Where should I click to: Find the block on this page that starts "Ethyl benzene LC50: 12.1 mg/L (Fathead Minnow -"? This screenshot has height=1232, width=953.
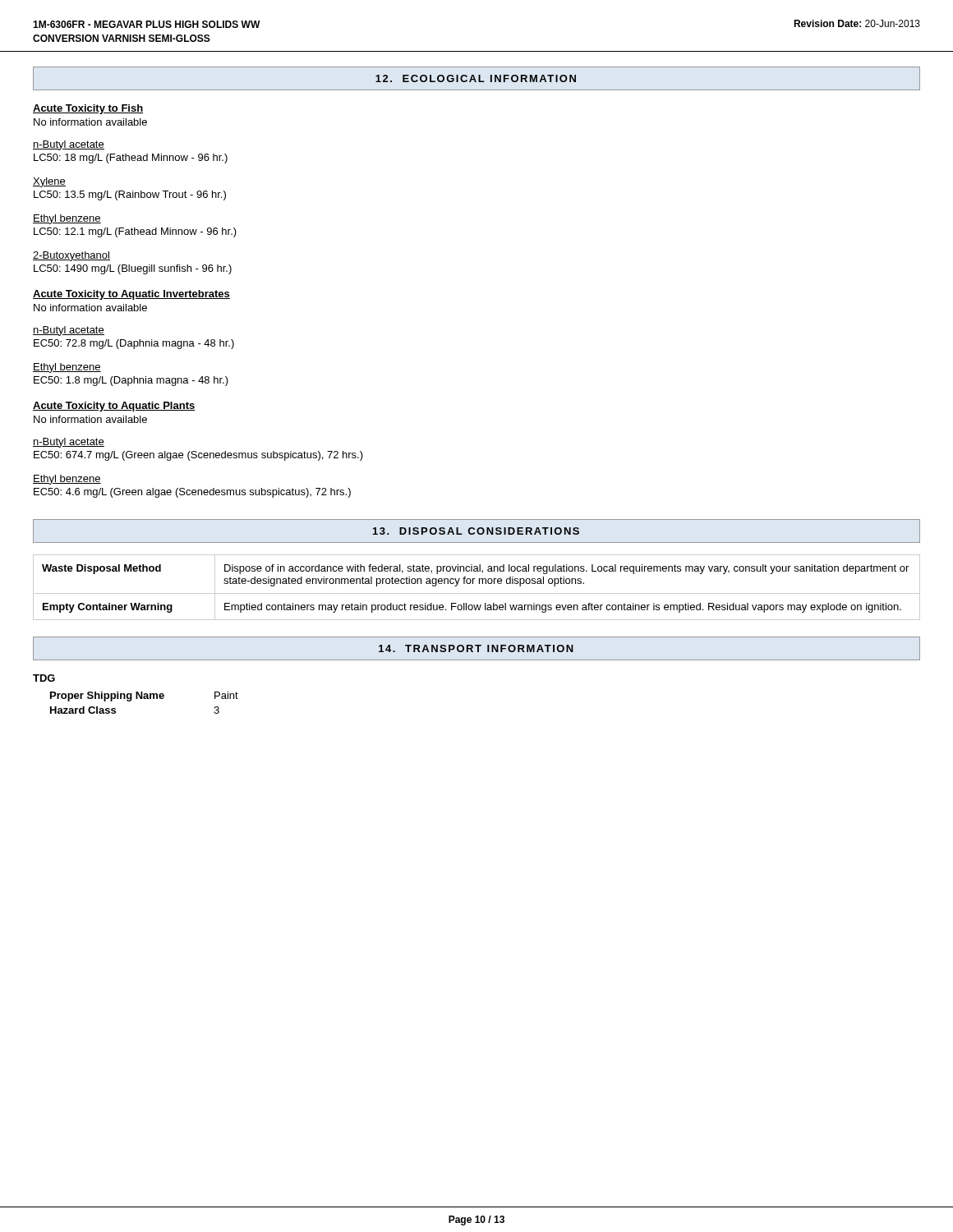point(67,219)
